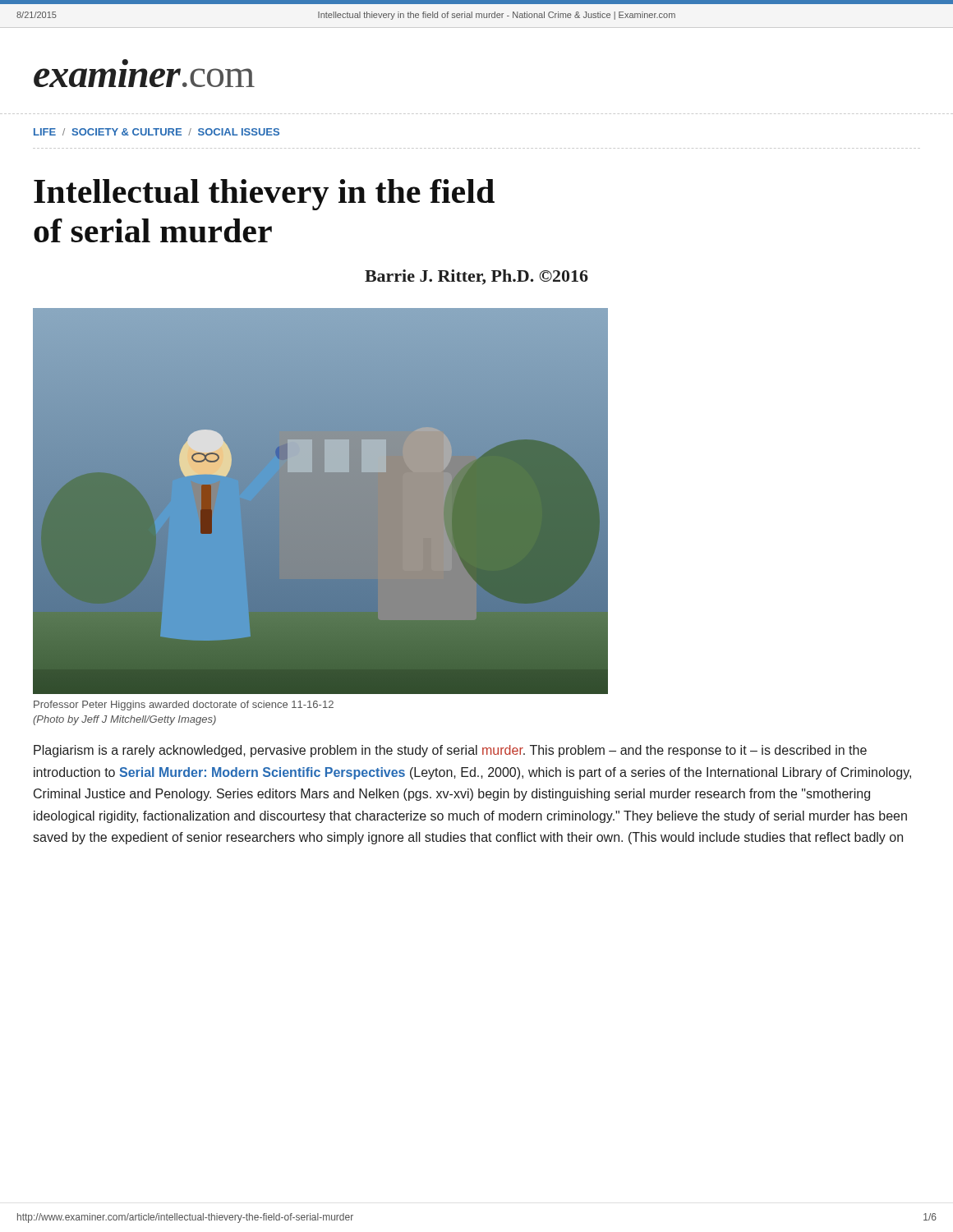Select the logo
Image resolution: width=953 pixels, height=1232 pixels.
[x=143, y=74]
